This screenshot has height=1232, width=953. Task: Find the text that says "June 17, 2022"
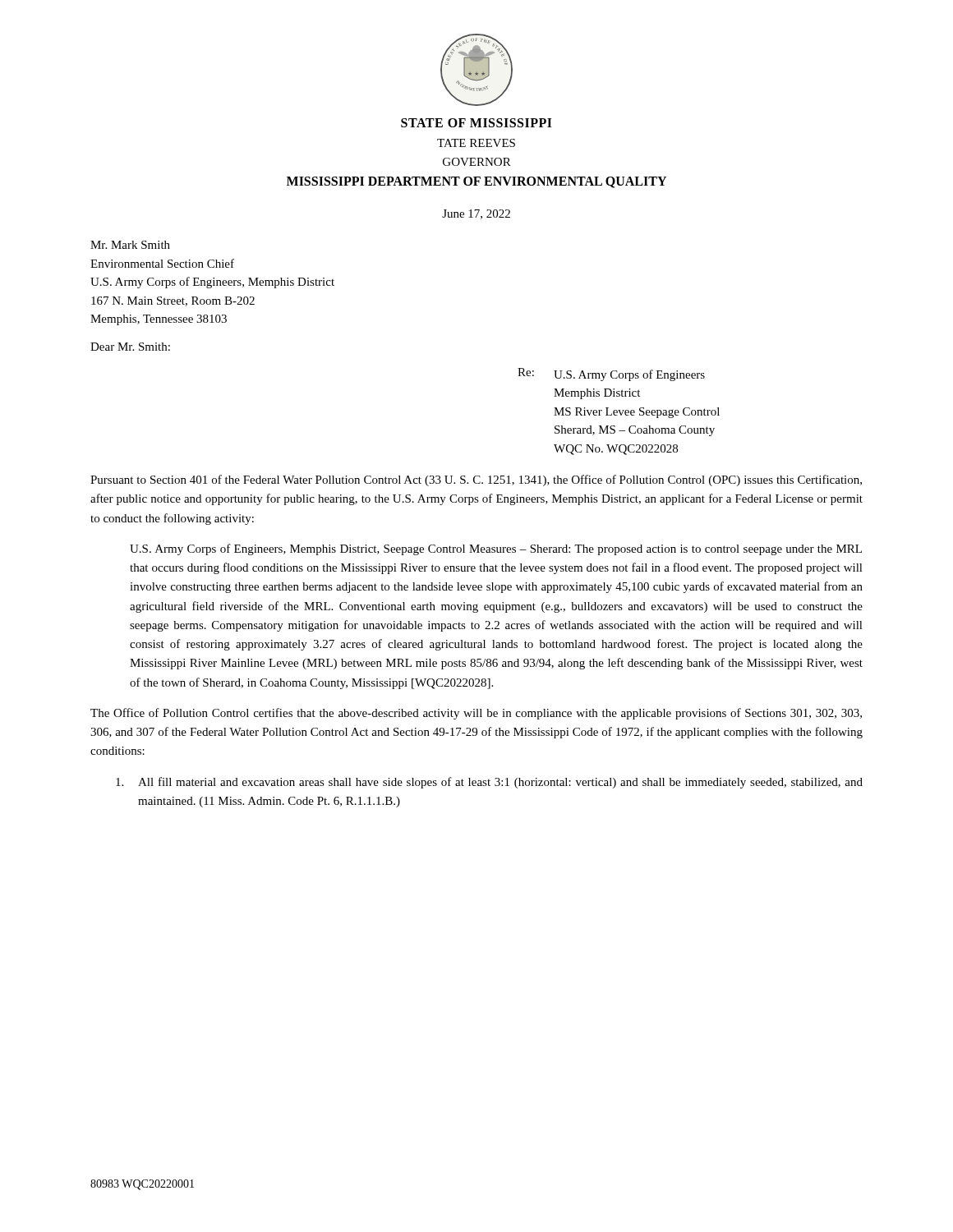(476, 214)
